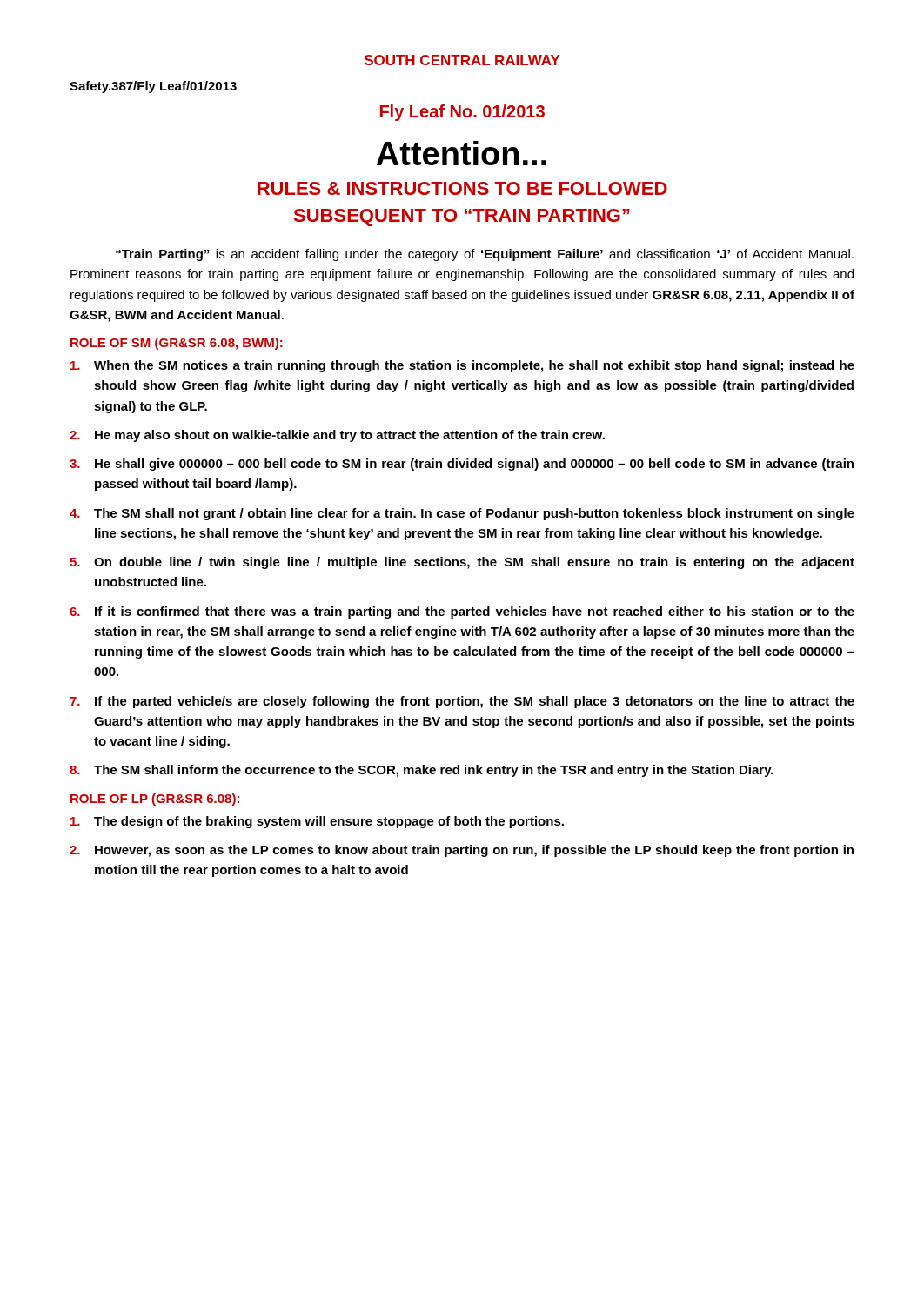The height and width of the screenshot is (1305, 924).
Task: Click on the list item with the text "6. If it"
Action: 462,641
